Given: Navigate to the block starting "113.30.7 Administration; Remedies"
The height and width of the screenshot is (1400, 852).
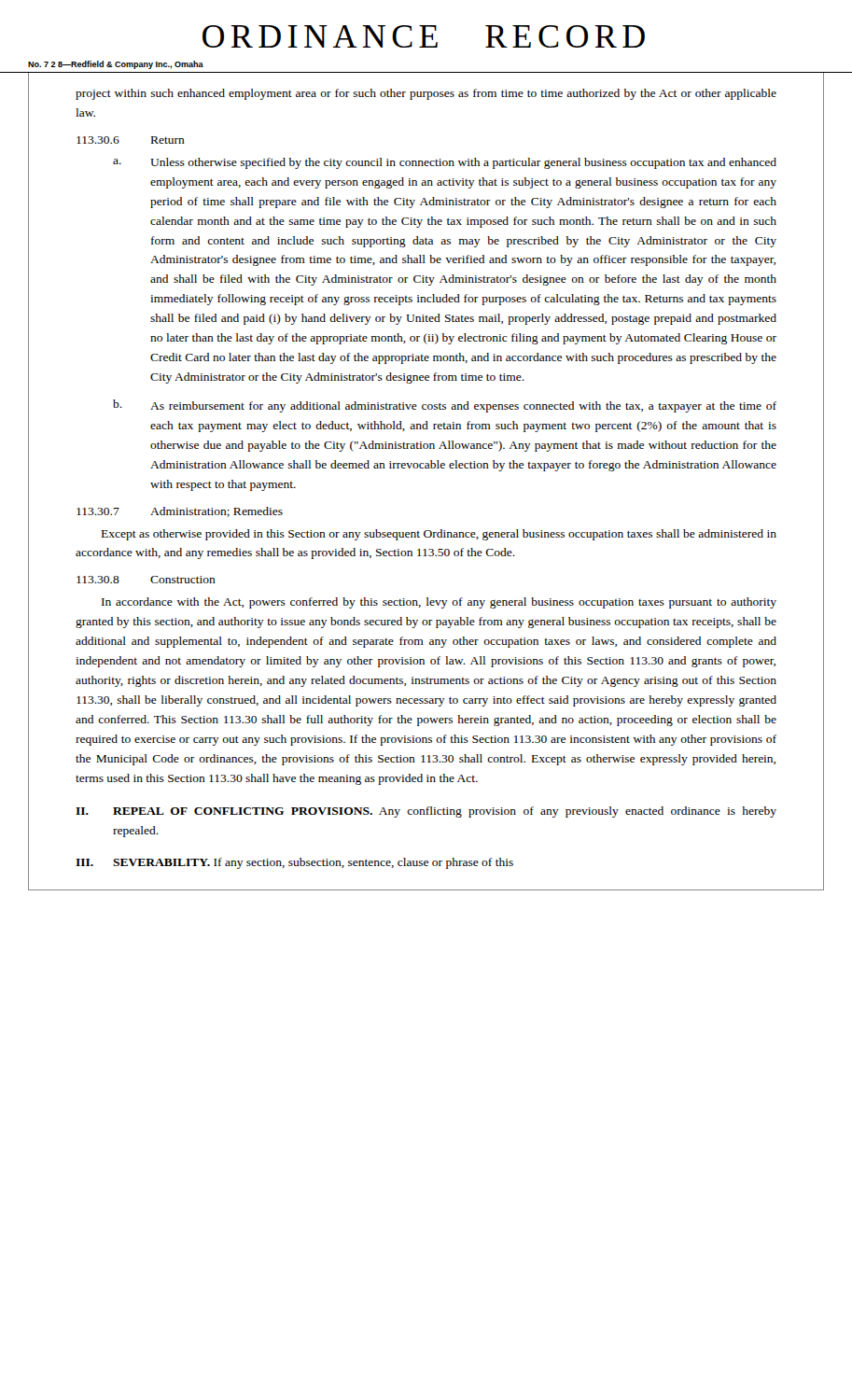Looking at the screenshot, I should point(179,511).
